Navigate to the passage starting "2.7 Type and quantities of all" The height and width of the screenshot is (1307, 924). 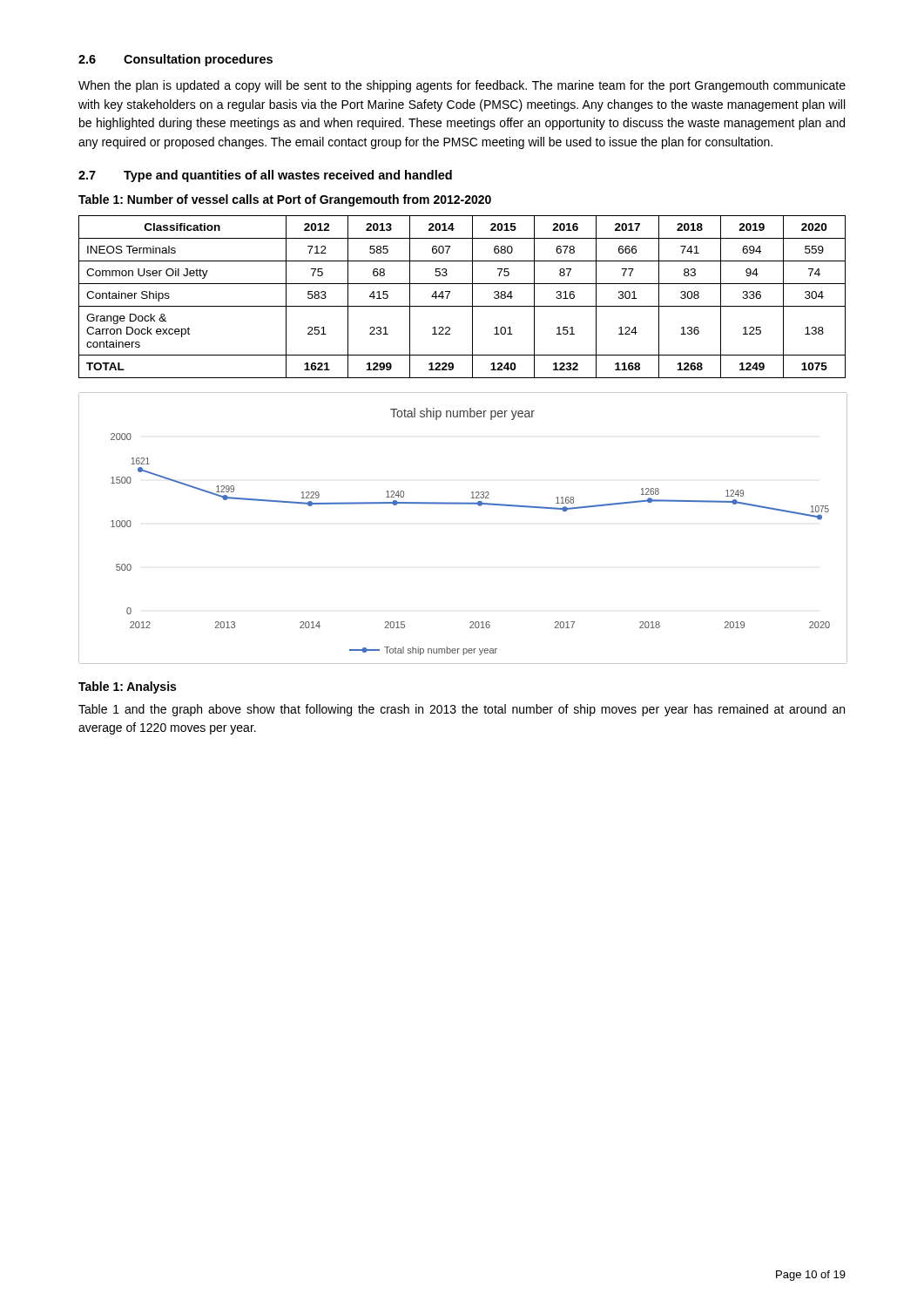[265, 175]
